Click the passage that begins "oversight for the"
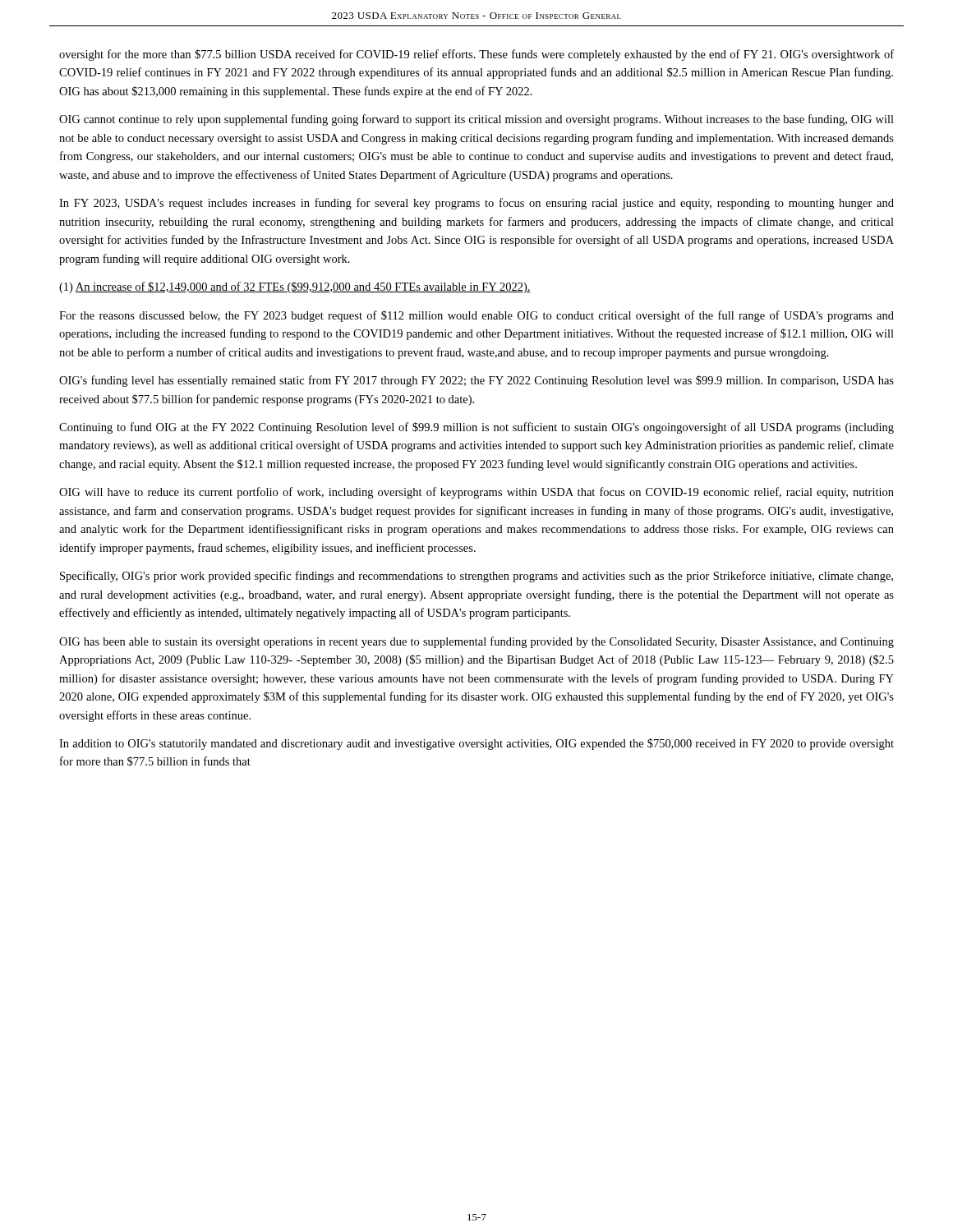The image size is (953, 1232). coord(476,73)
